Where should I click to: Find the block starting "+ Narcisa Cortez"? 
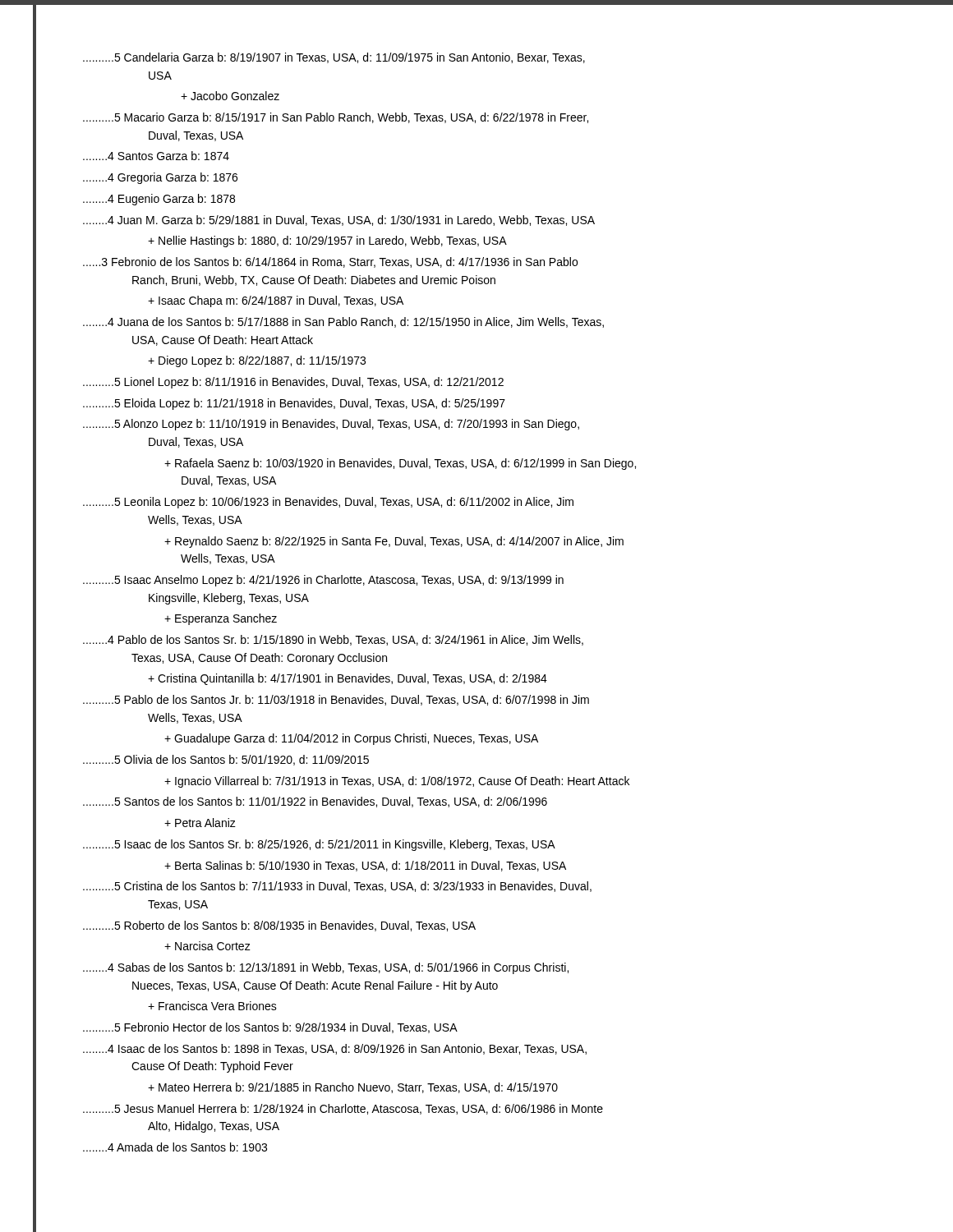click(x=207, y=946)
